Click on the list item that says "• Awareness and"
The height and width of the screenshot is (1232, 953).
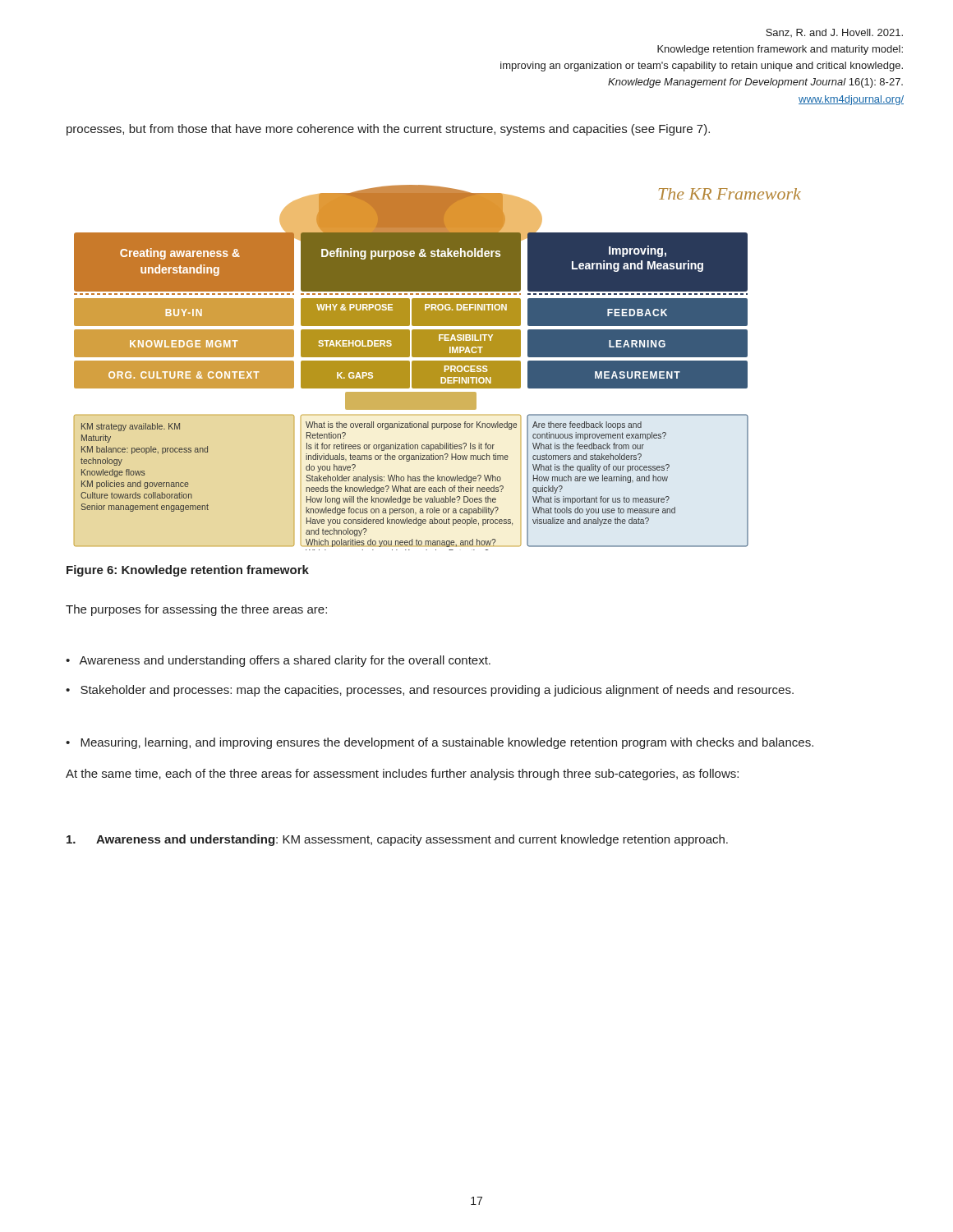(279, 660)
